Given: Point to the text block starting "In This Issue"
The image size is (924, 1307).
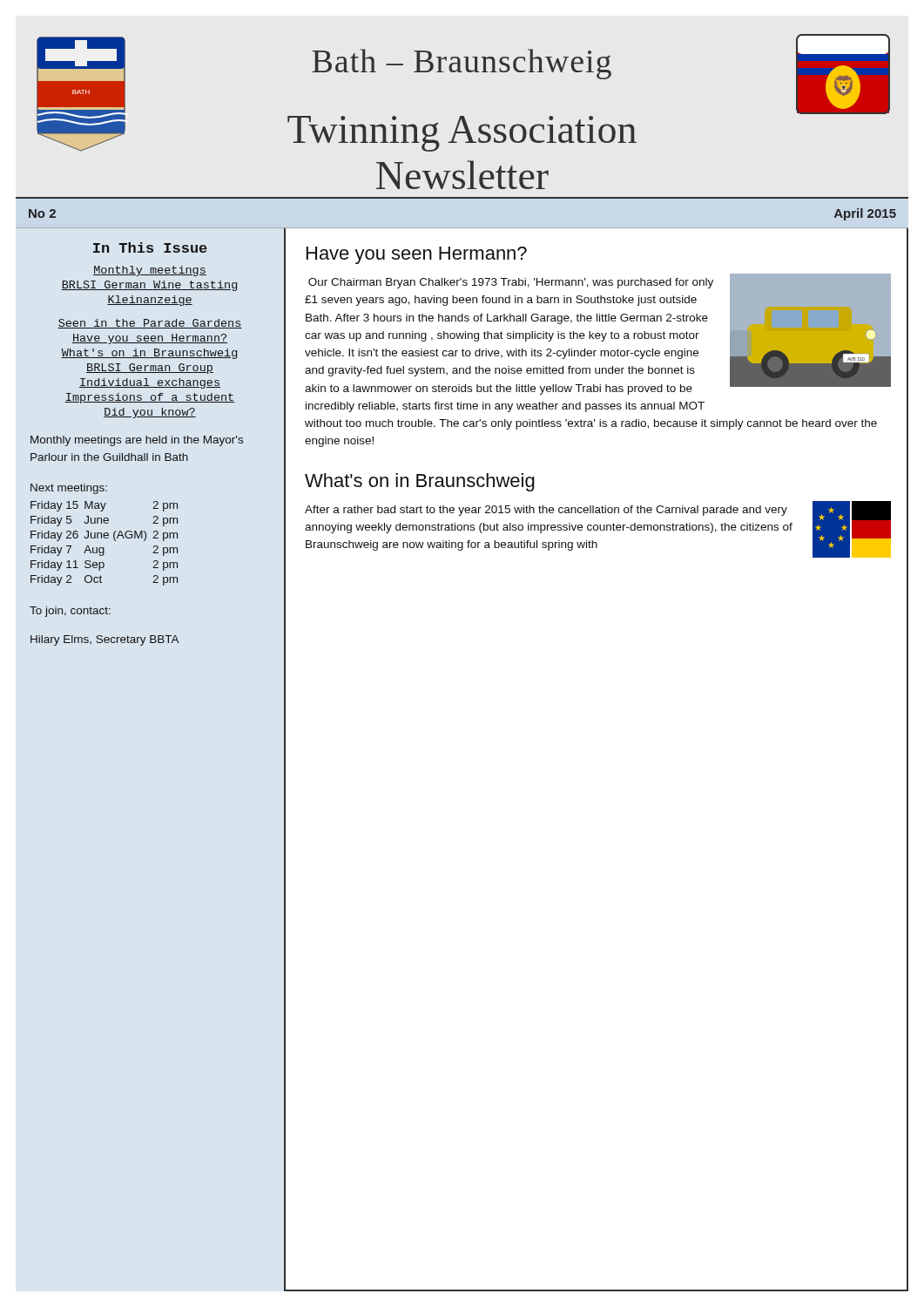Looking at the screenshot, I should [150, 249].
